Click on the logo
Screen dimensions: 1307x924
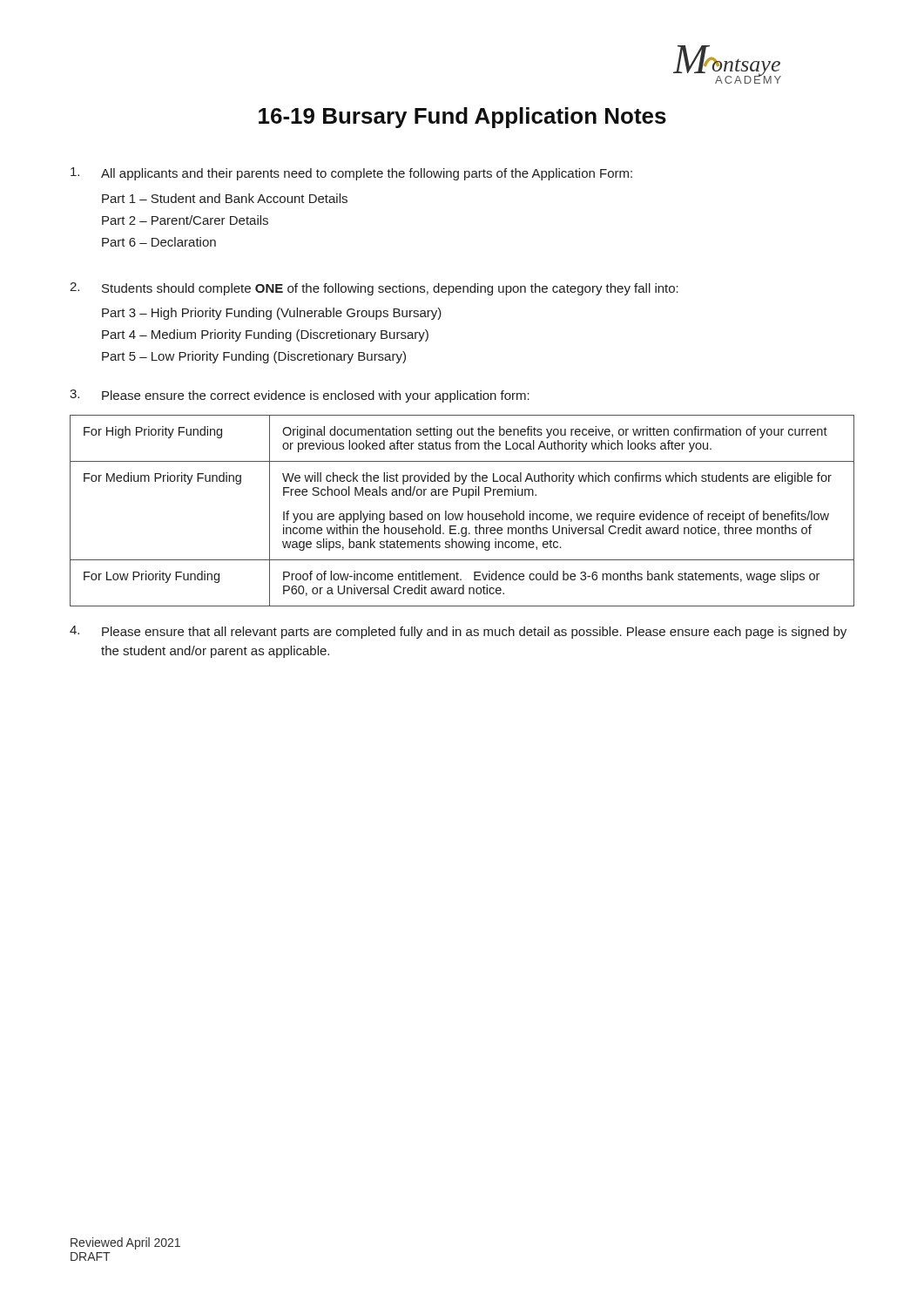pos(765,61)
